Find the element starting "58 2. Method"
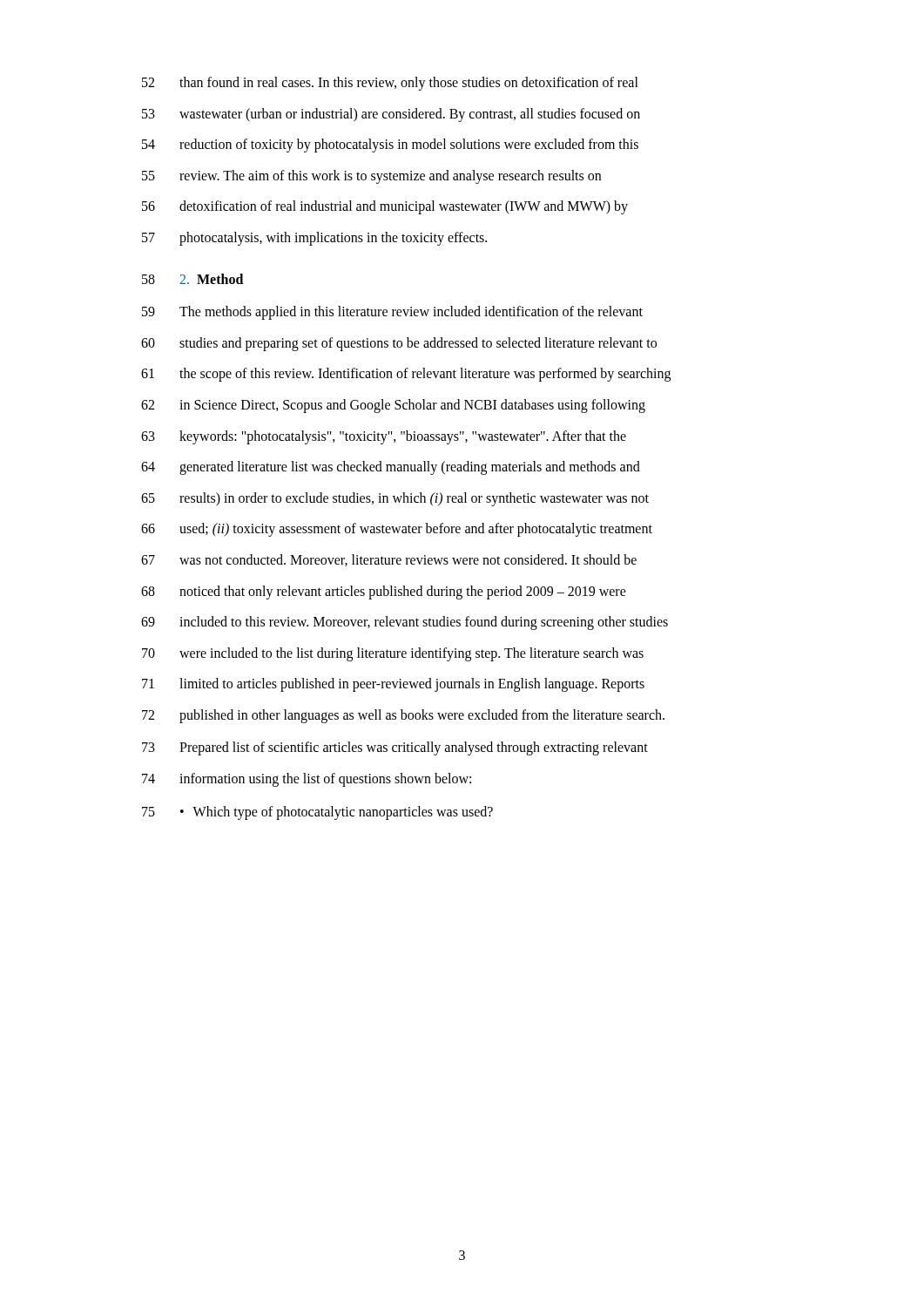The image size is (924, 1307). [x=212, y=278]
